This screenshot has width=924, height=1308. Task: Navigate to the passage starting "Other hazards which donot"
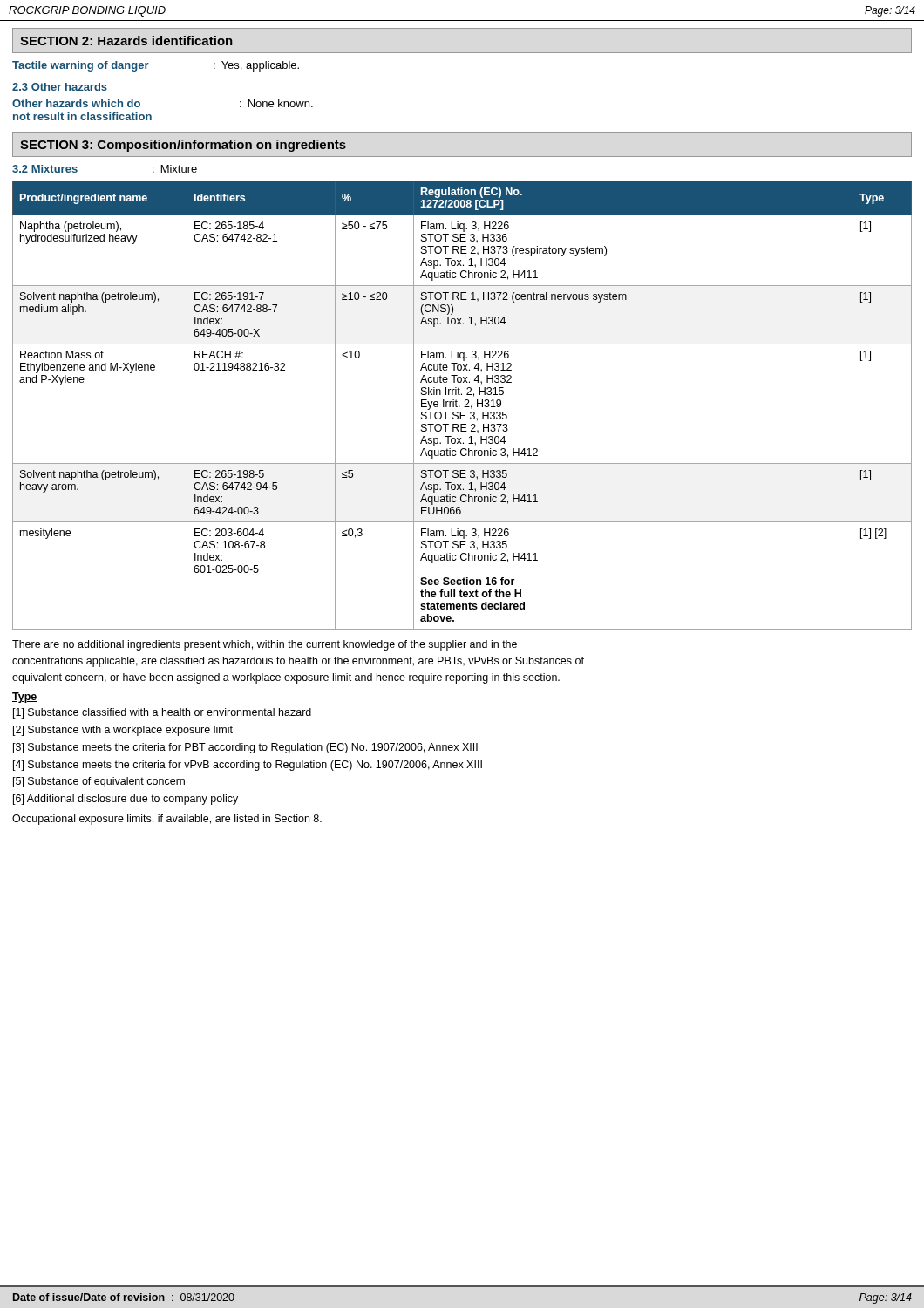pos(79,102)
